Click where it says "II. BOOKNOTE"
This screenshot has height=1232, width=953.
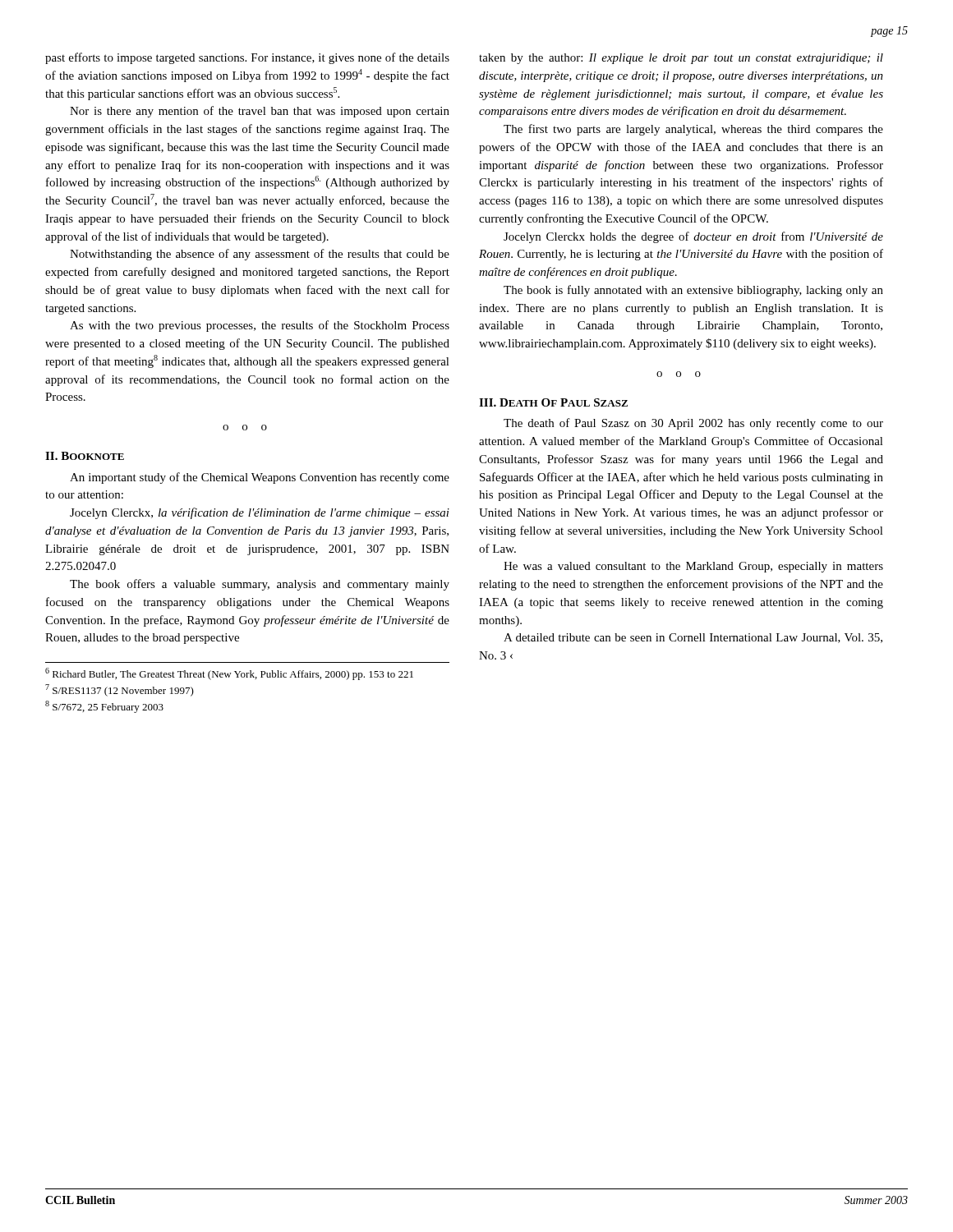coord(85,456)
